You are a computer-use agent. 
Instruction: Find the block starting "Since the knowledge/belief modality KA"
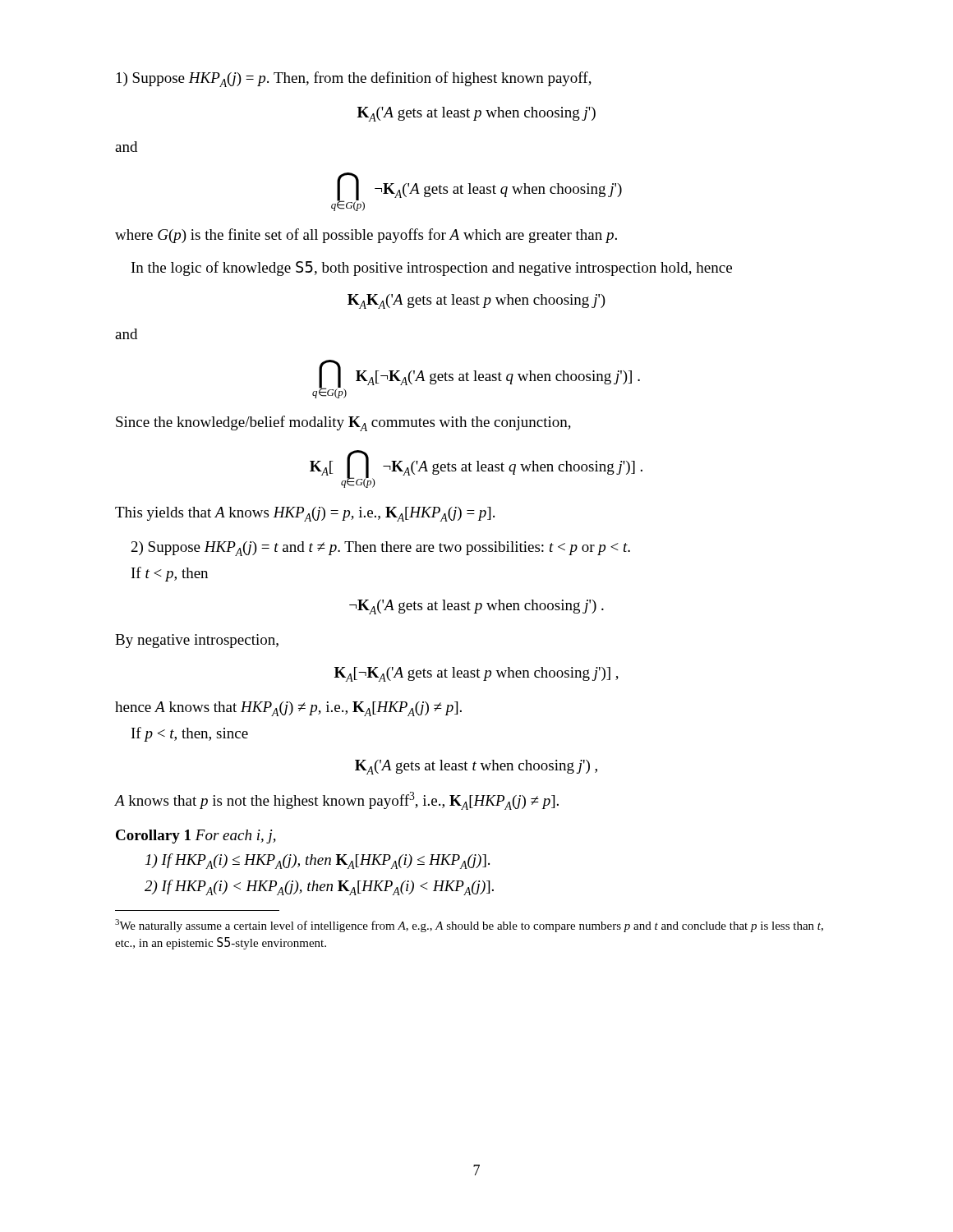click(343, 423)
